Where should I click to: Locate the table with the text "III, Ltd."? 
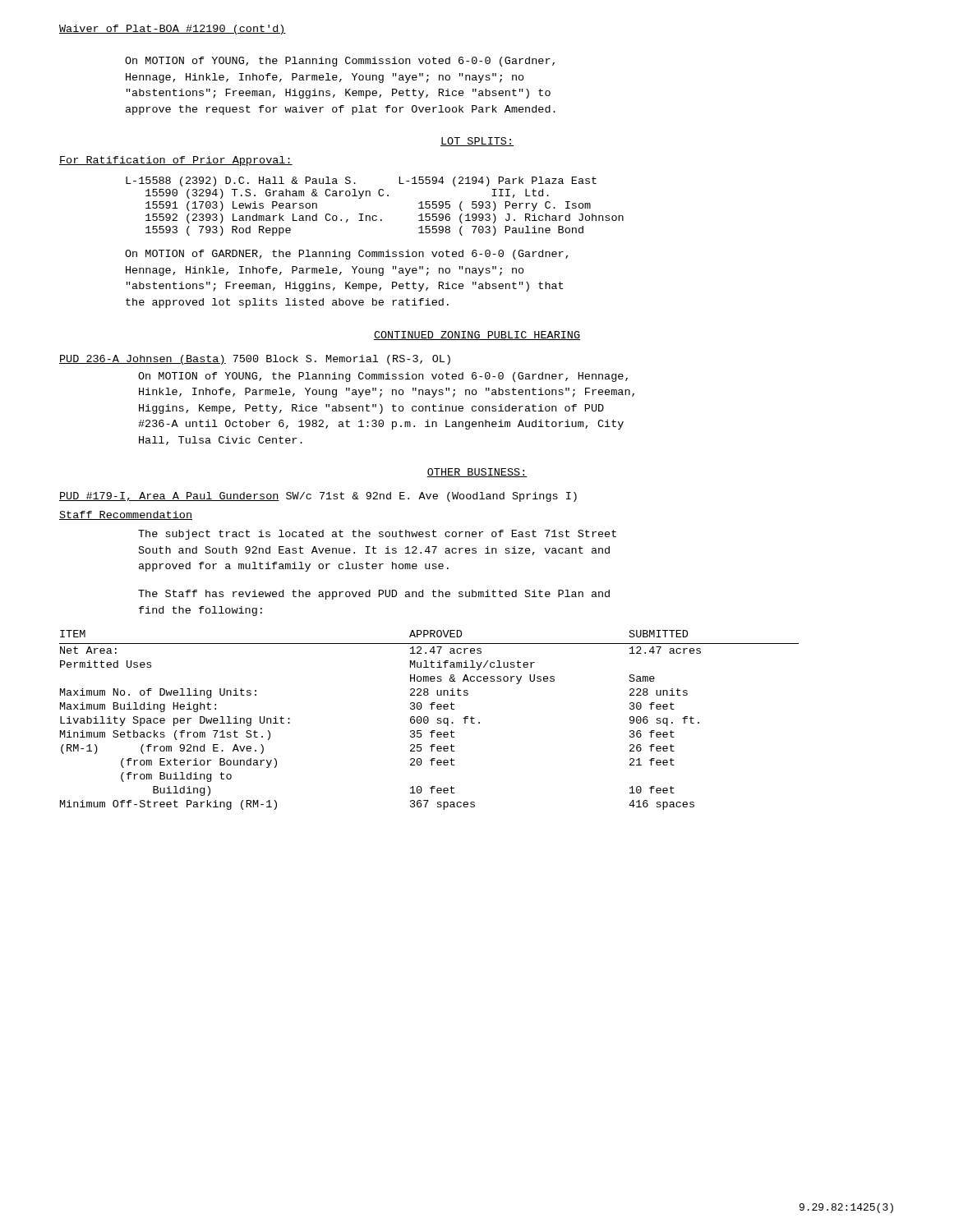(510, 206)
